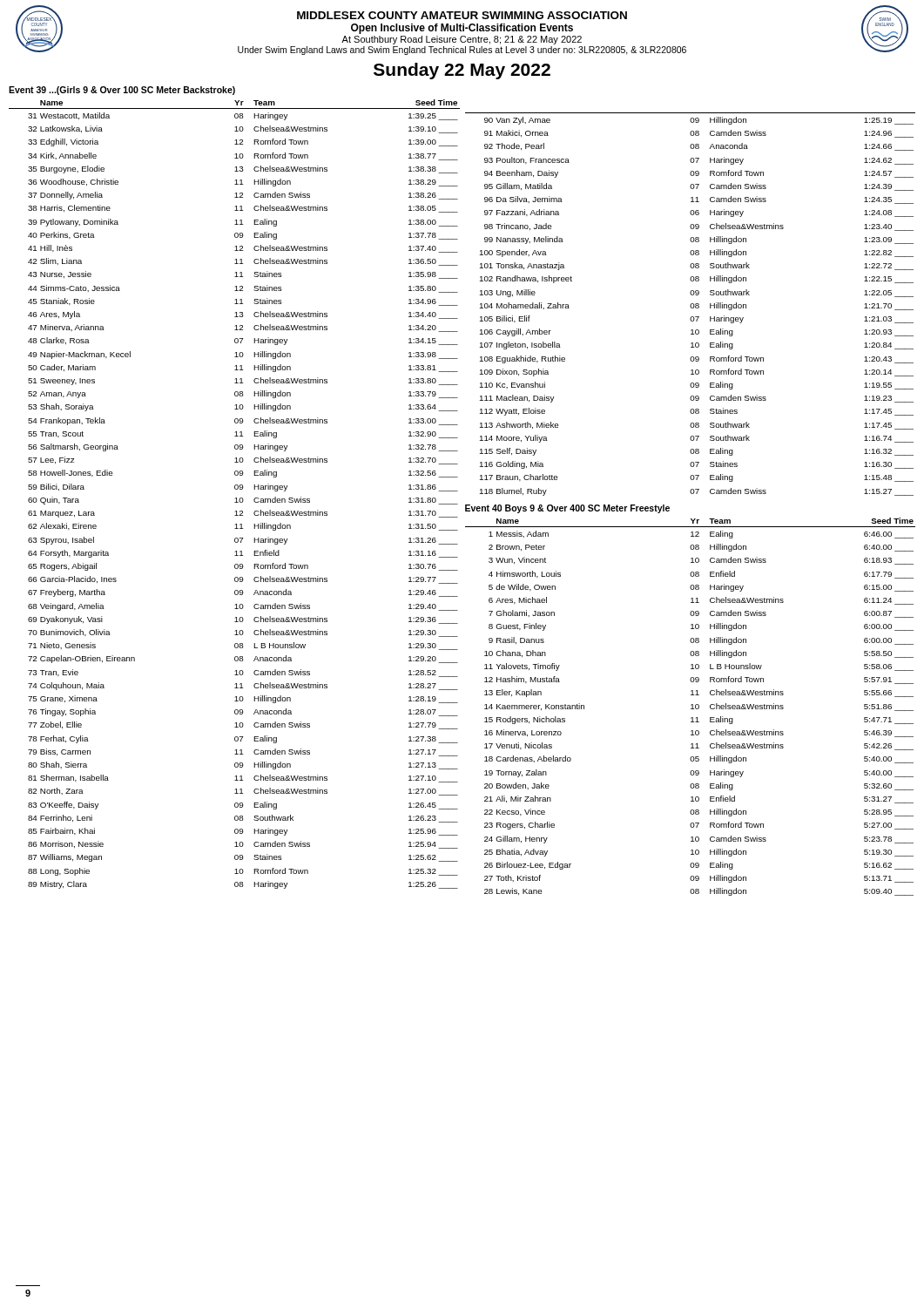This screenshot has height=1307, width=924.
Task: Point to the block starting "Event 40 Boys 9 & Over 400 SC"
Action: [567, 508]
